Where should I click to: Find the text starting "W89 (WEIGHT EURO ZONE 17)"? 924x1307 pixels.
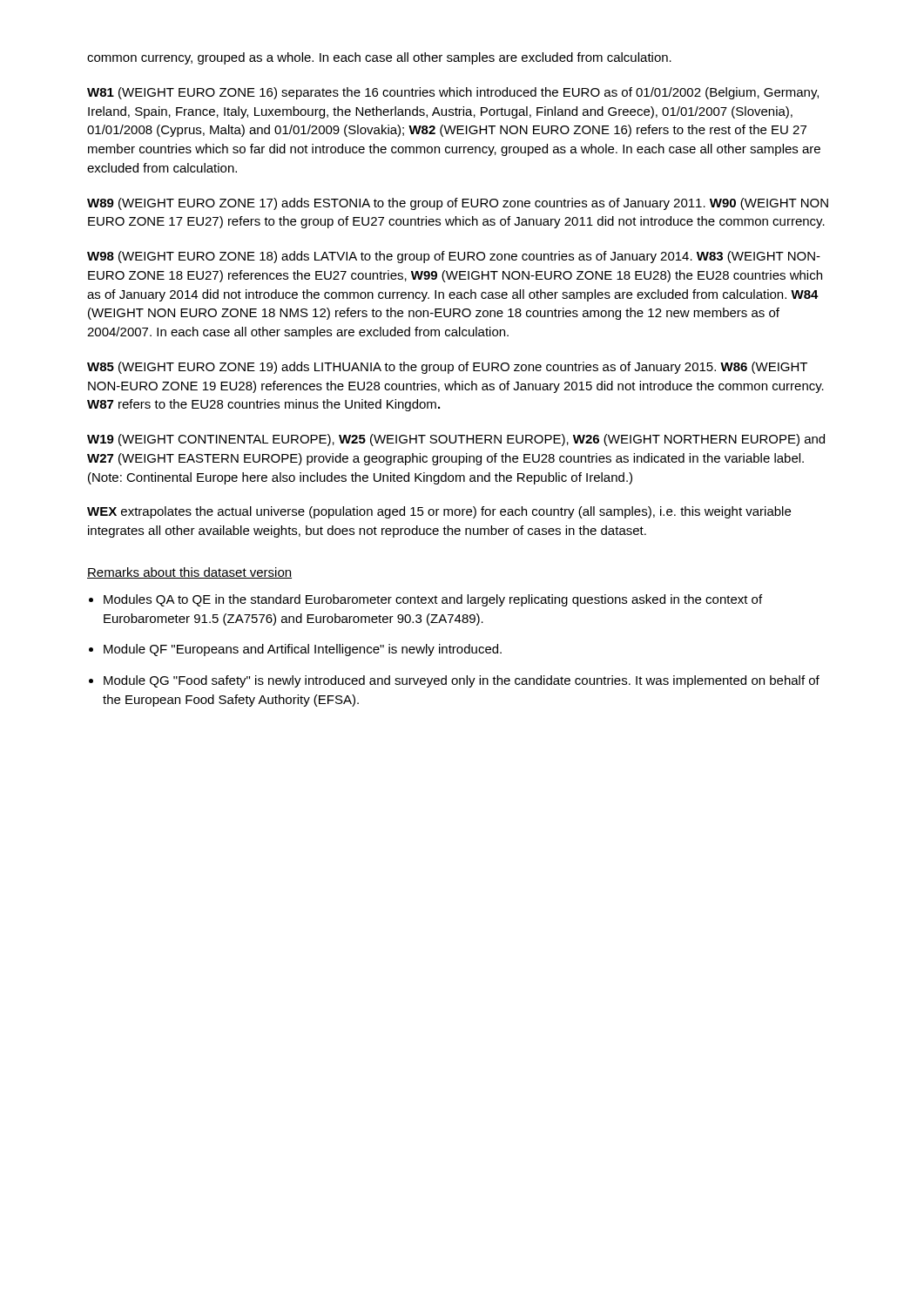(458, 212)
